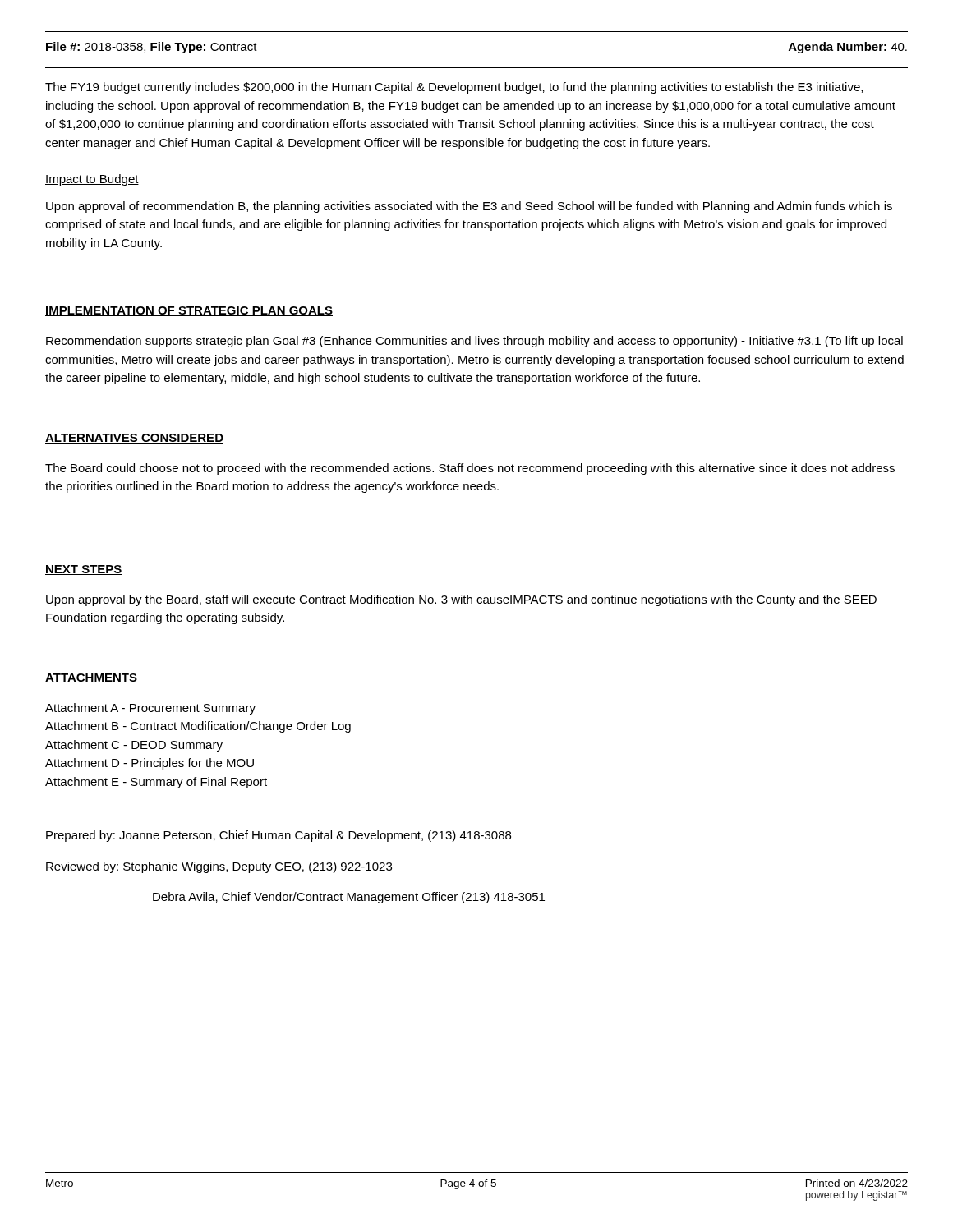Point to the text starting "Attachment E - Summary of Final Report"
The width and height of the screenshot is (953, 1232).
pos(156,783)
